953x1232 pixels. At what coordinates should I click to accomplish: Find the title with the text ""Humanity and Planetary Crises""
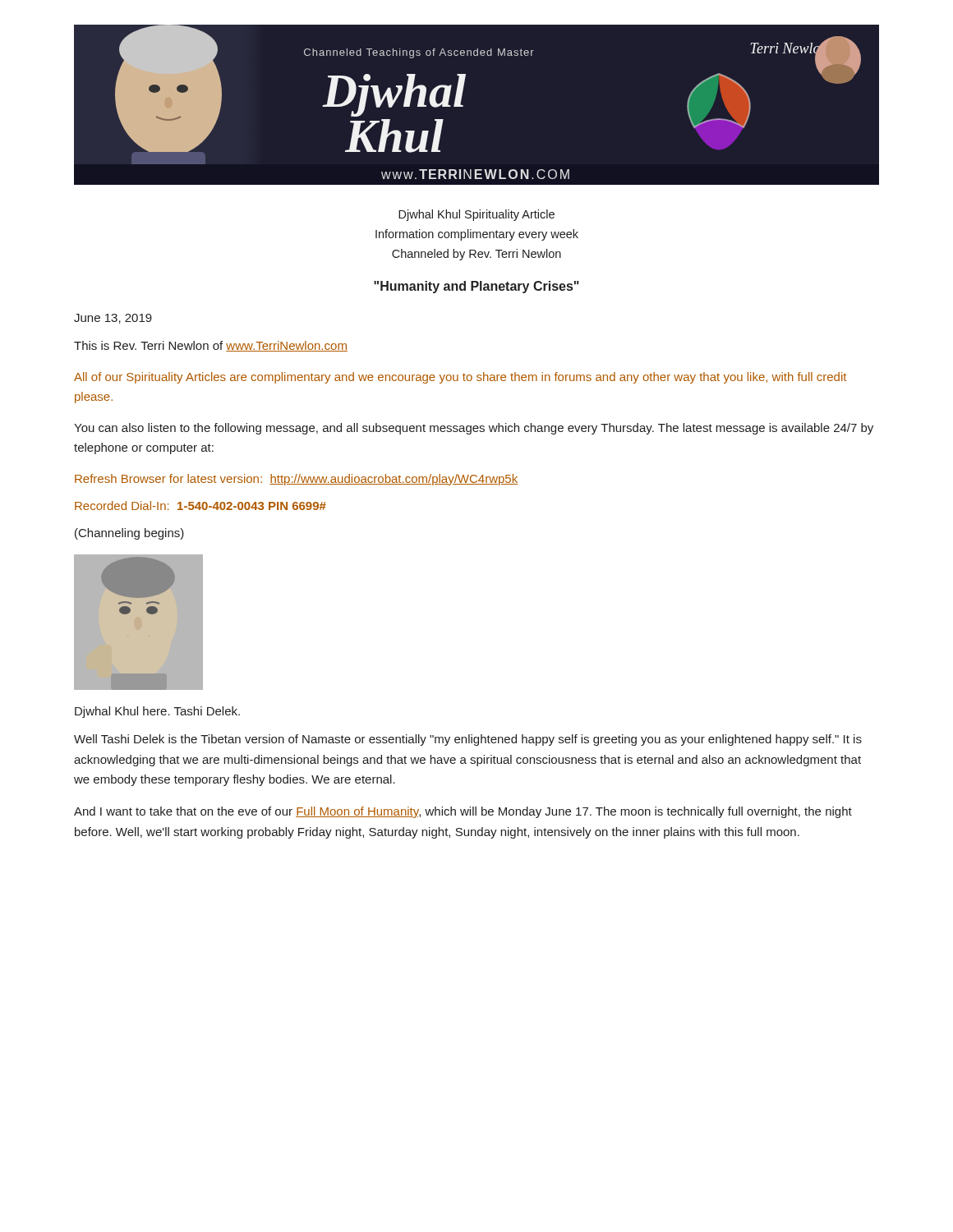(476, 286)
